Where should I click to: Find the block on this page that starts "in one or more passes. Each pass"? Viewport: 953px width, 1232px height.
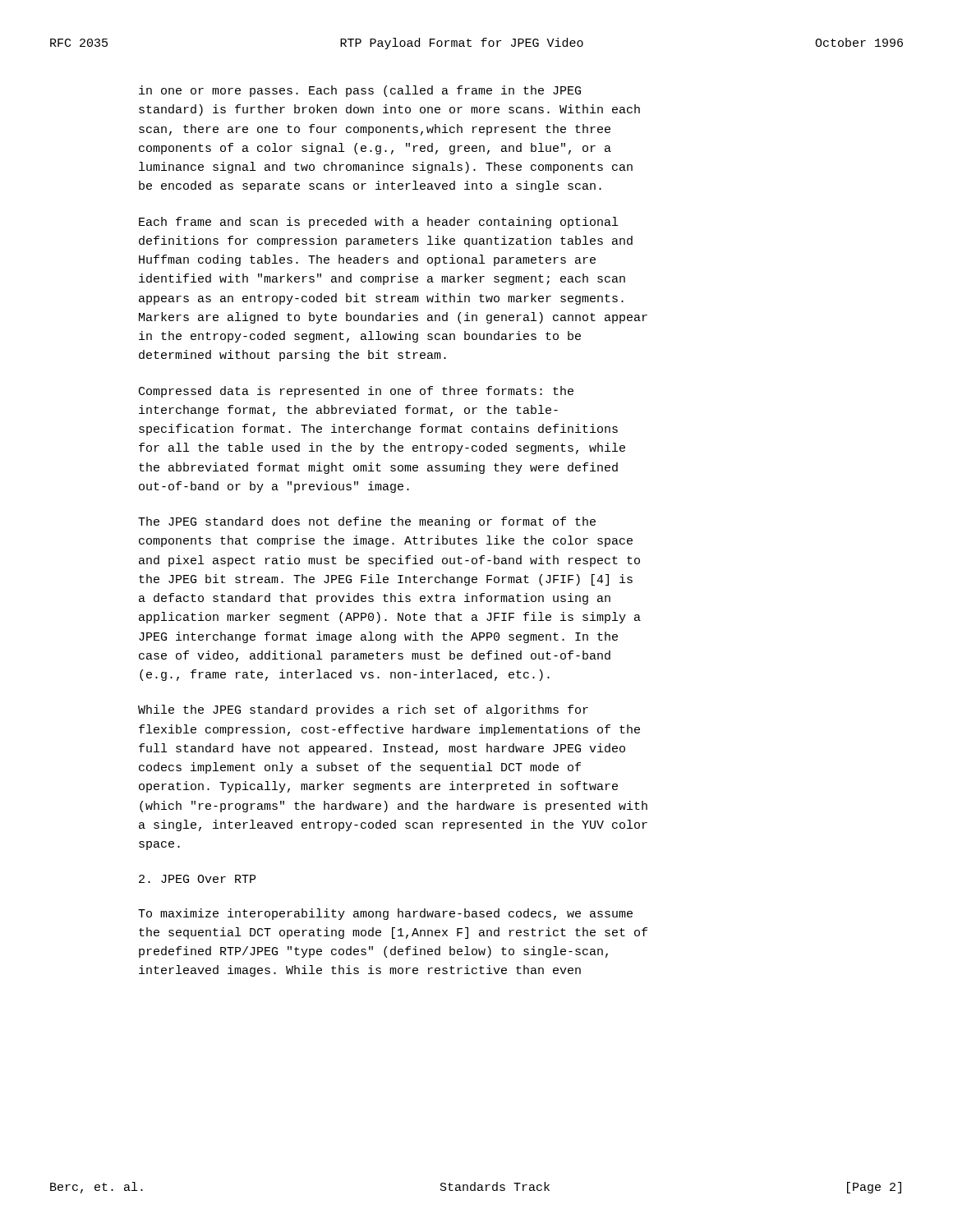[x=389, y=139]
